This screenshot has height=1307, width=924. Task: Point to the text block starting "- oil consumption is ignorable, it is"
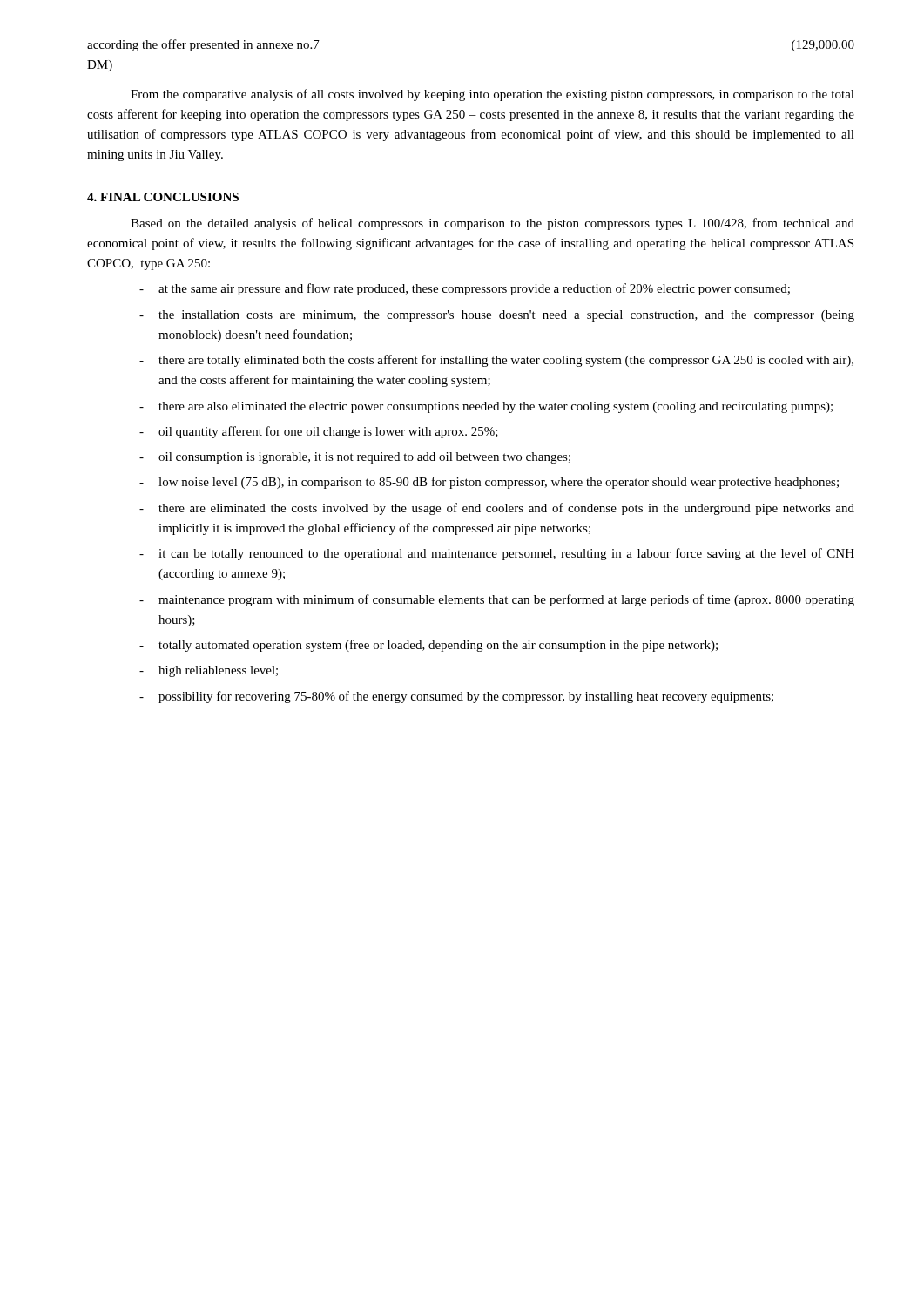[x=497, y=457]
